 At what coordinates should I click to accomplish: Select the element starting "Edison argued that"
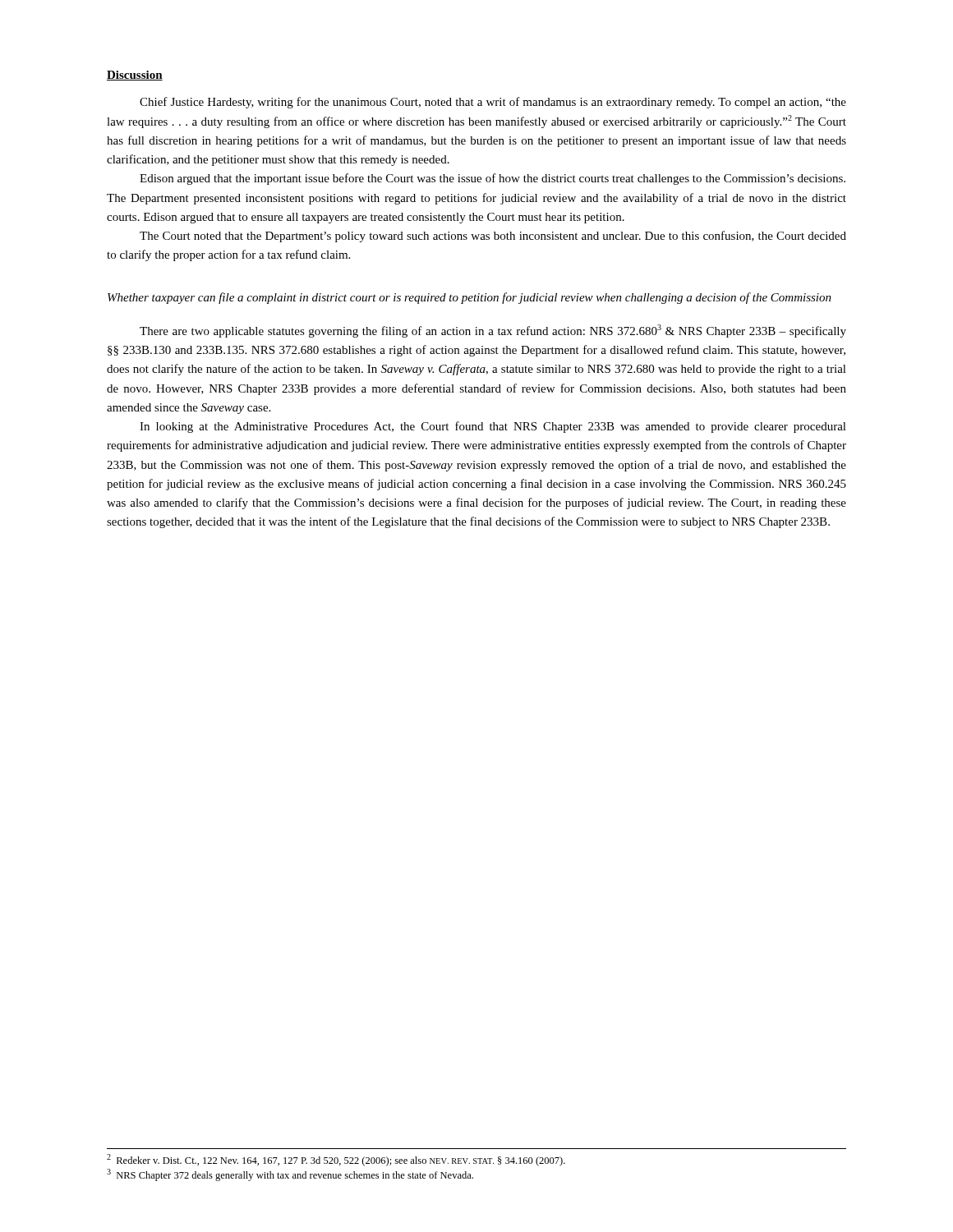point(476,198)
